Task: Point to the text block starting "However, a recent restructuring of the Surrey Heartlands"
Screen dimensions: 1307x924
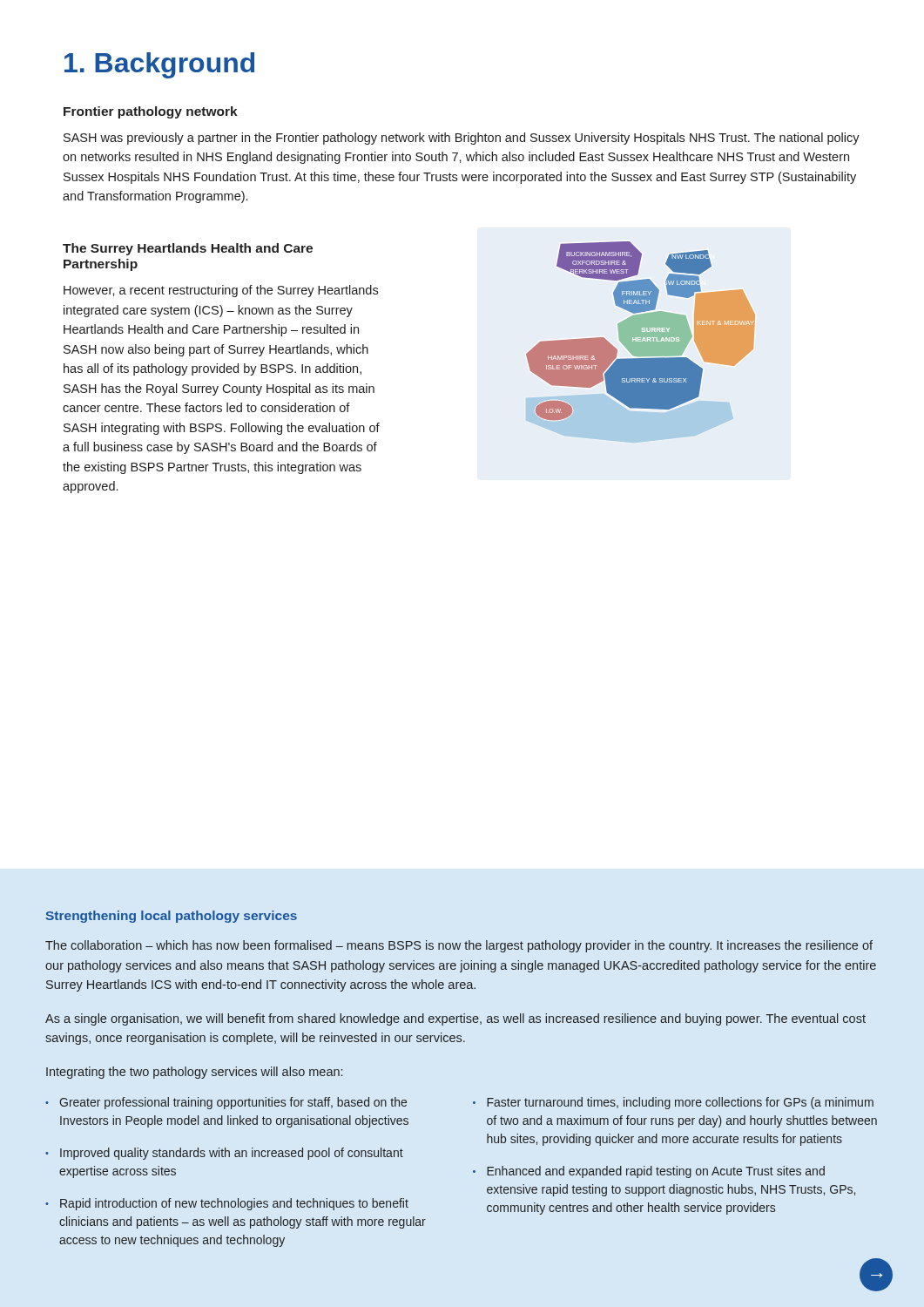Action: 224,389
